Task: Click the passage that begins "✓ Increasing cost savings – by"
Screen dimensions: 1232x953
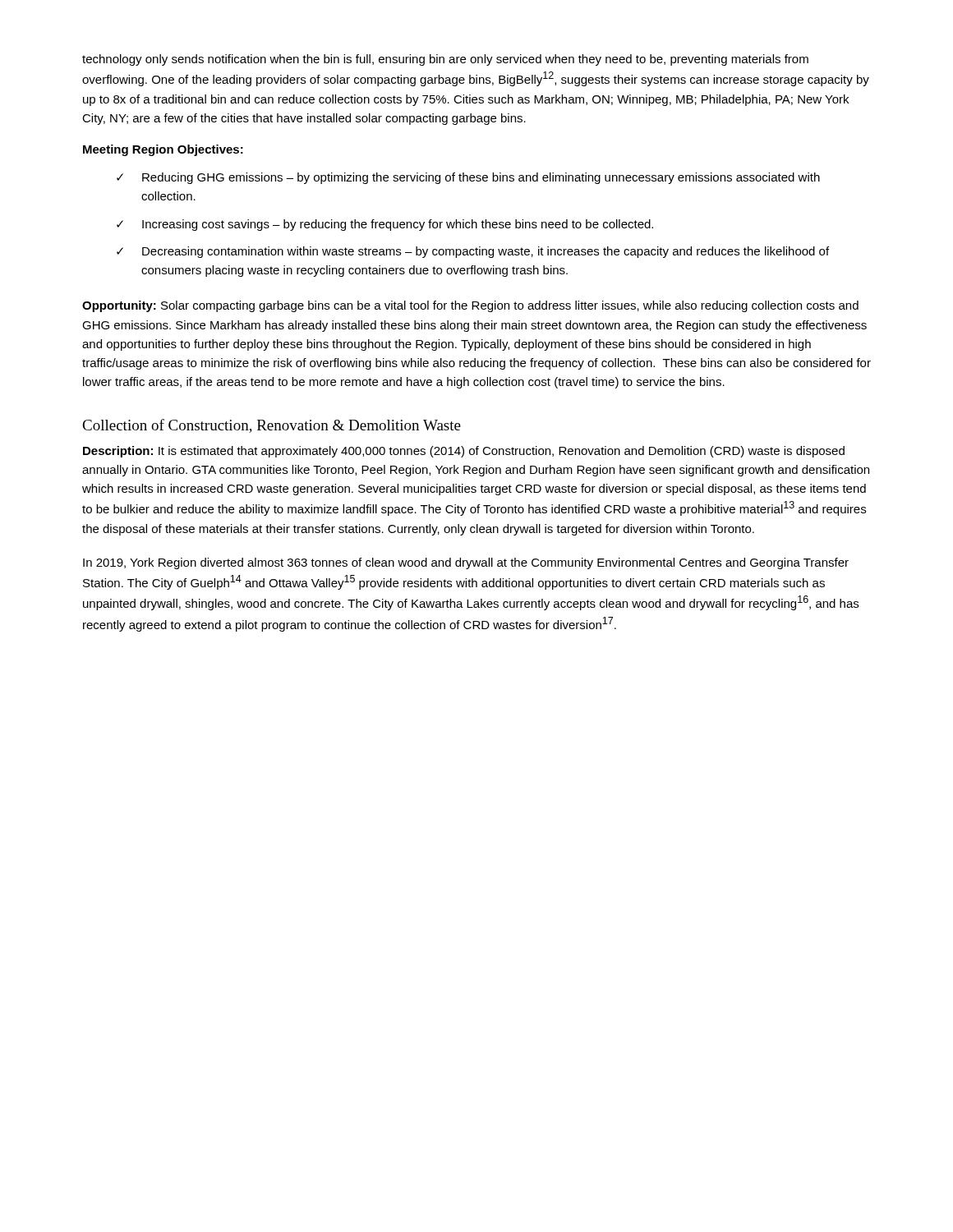Action: click(493, 224)
